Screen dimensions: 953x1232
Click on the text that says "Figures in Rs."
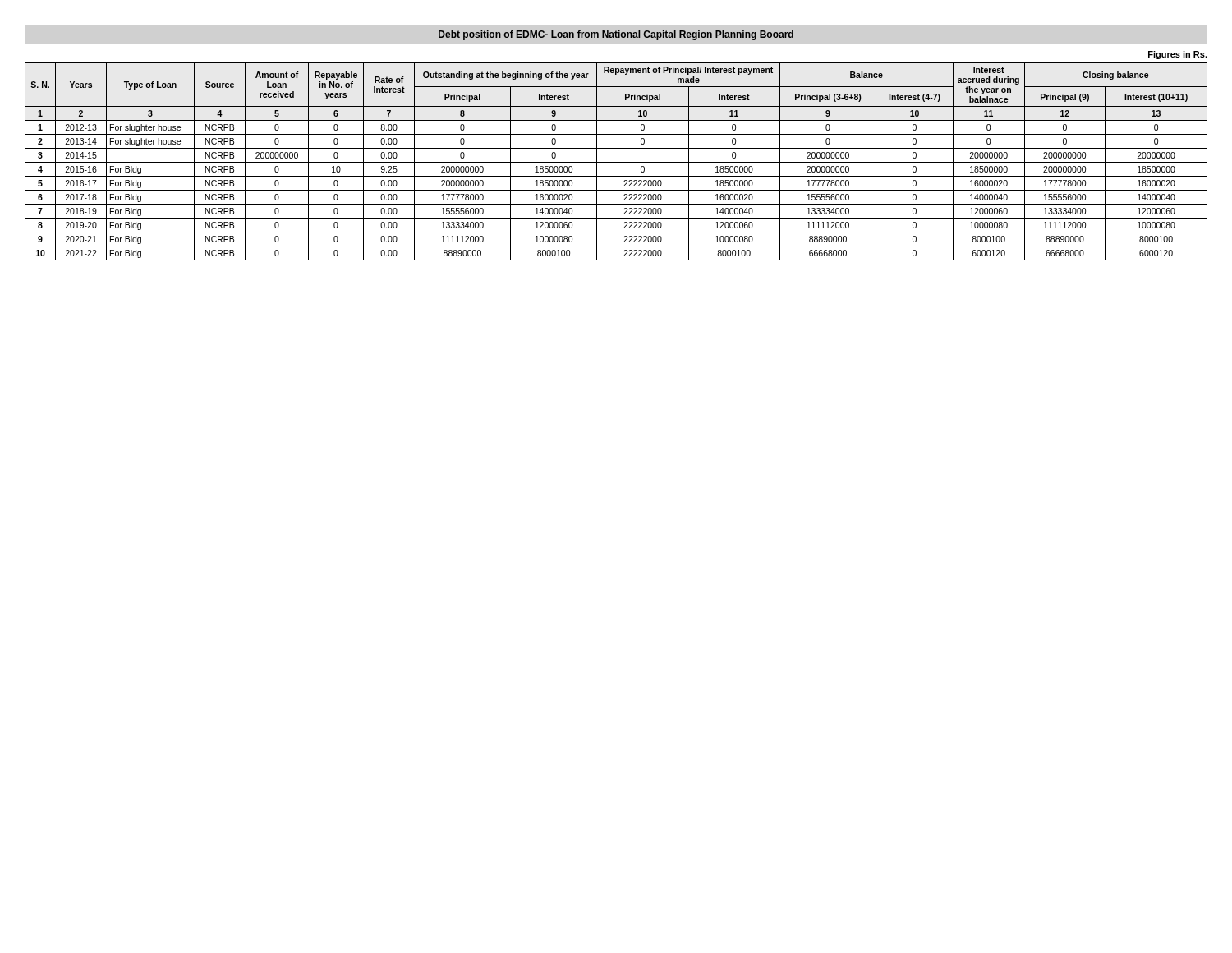pyautogui.click(x=1177, y=54)
